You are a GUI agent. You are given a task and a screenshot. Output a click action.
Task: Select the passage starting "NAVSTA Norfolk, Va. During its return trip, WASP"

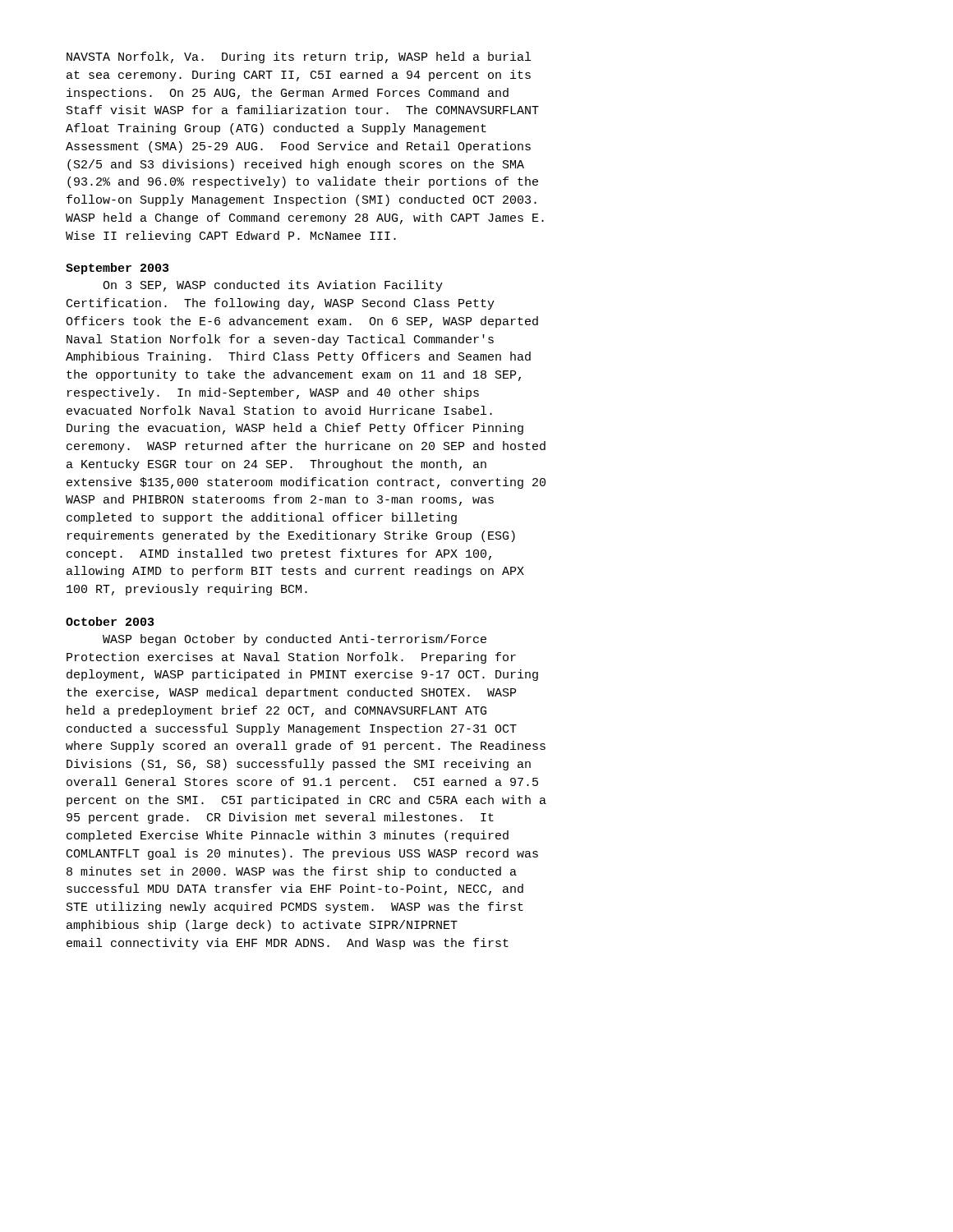(306, 147)
